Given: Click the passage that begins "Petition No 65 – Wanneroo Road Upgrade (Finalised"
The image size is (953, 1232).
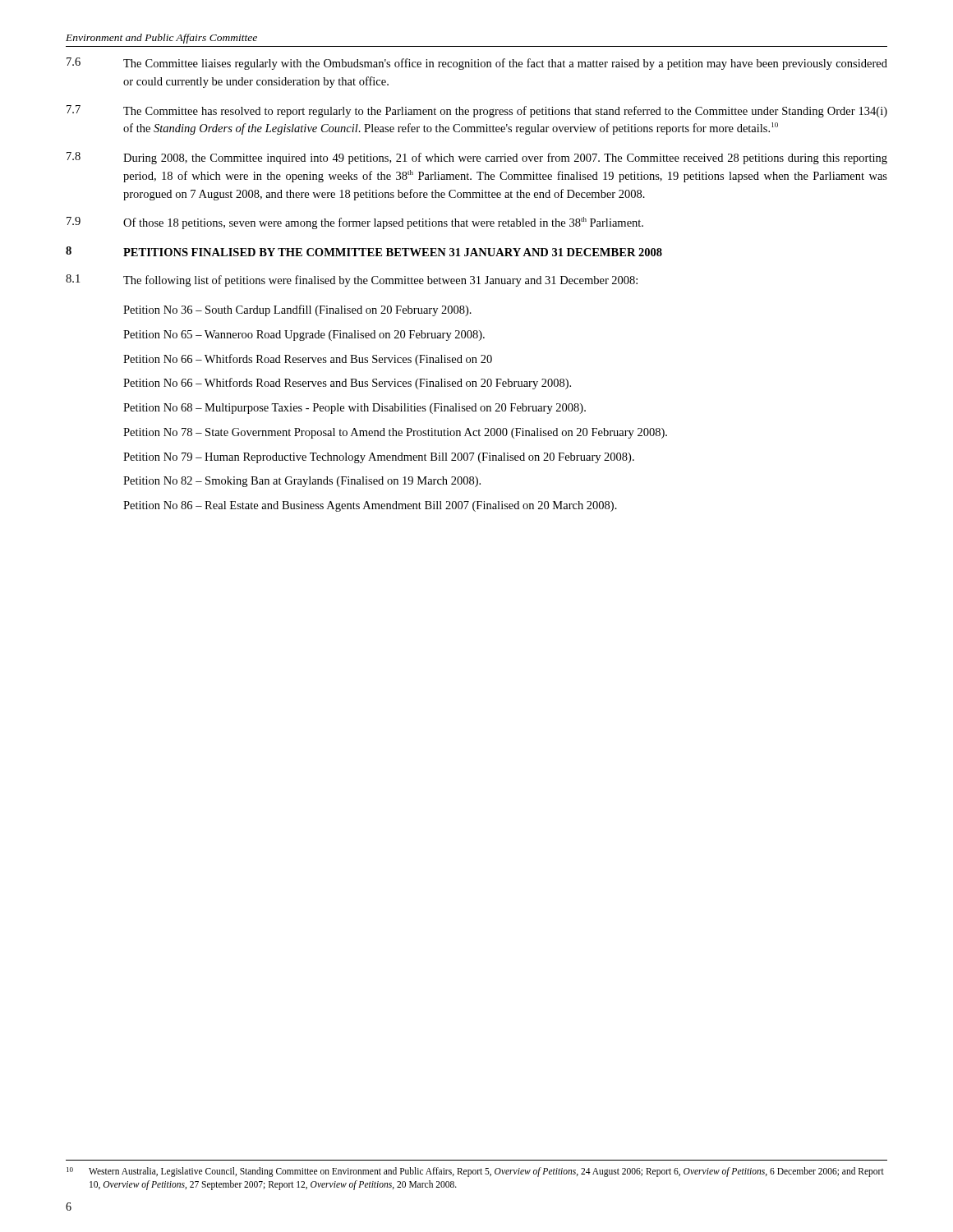Looking at the screenshot, I should point(304,334).
